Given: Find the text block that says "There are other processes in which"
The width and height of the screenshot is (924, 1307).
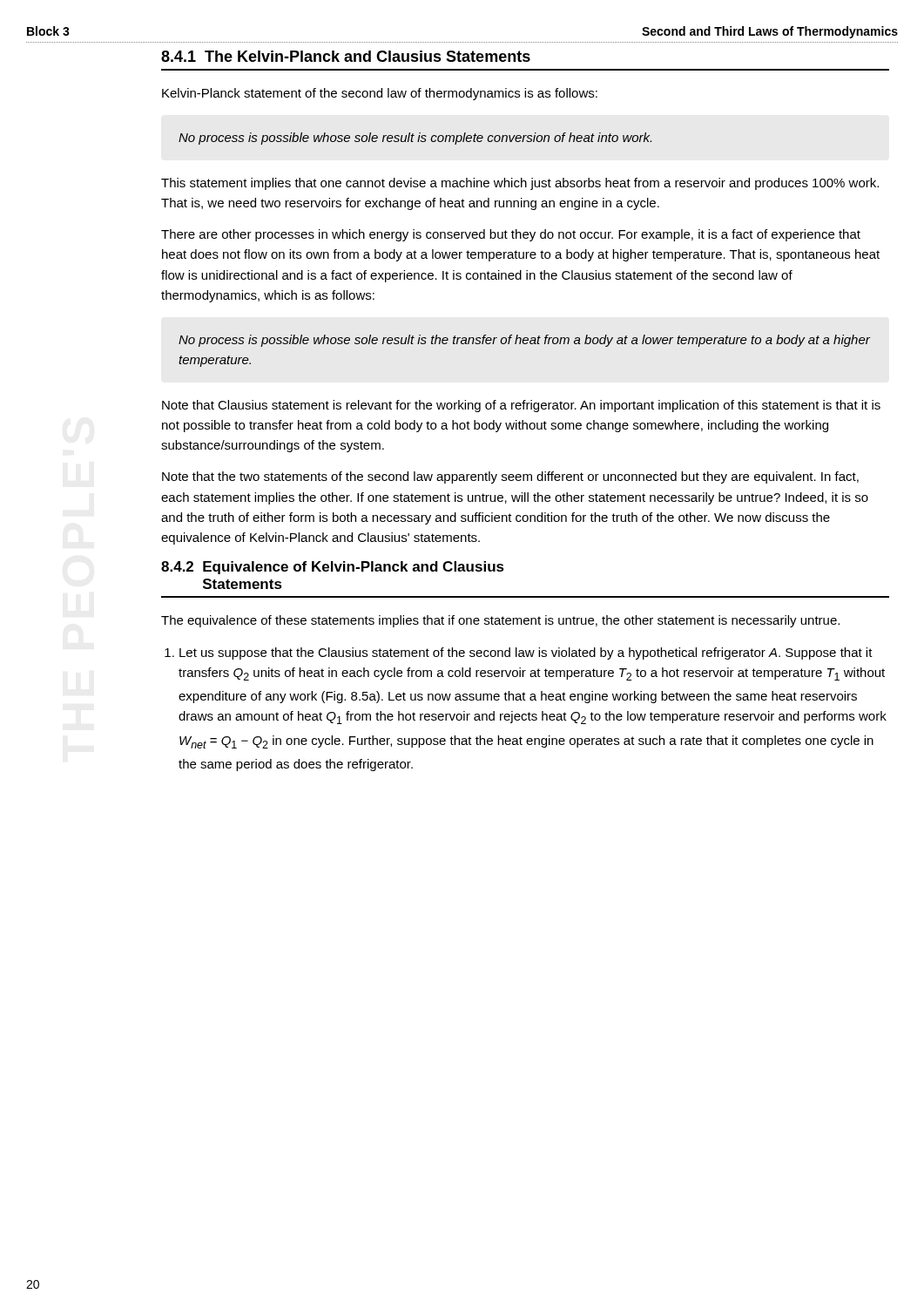Looking at the screenshot, I should coord(520,264).
